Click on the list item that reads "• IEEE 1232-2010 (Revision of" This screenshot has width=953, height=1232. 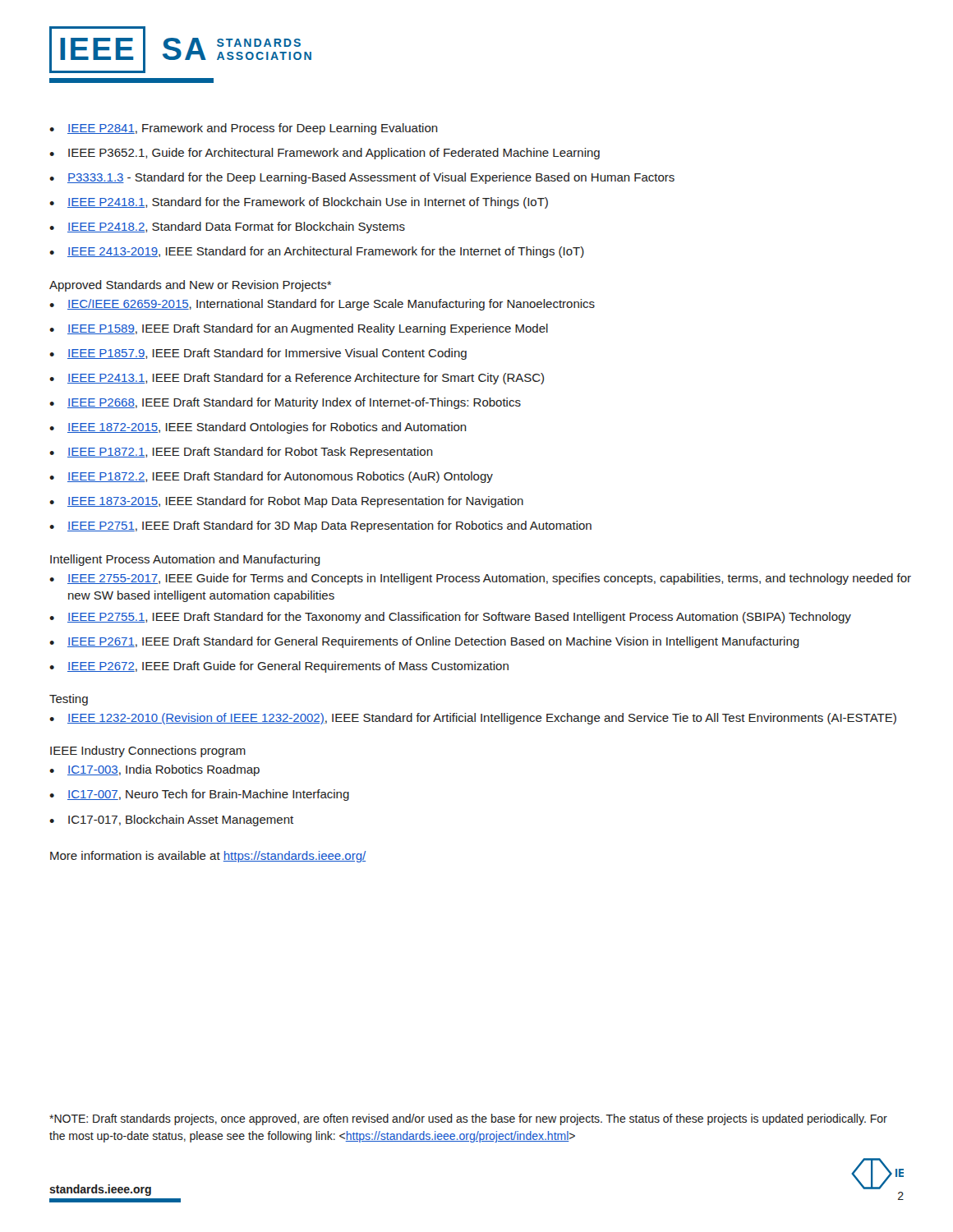click(x=481, y=720)
